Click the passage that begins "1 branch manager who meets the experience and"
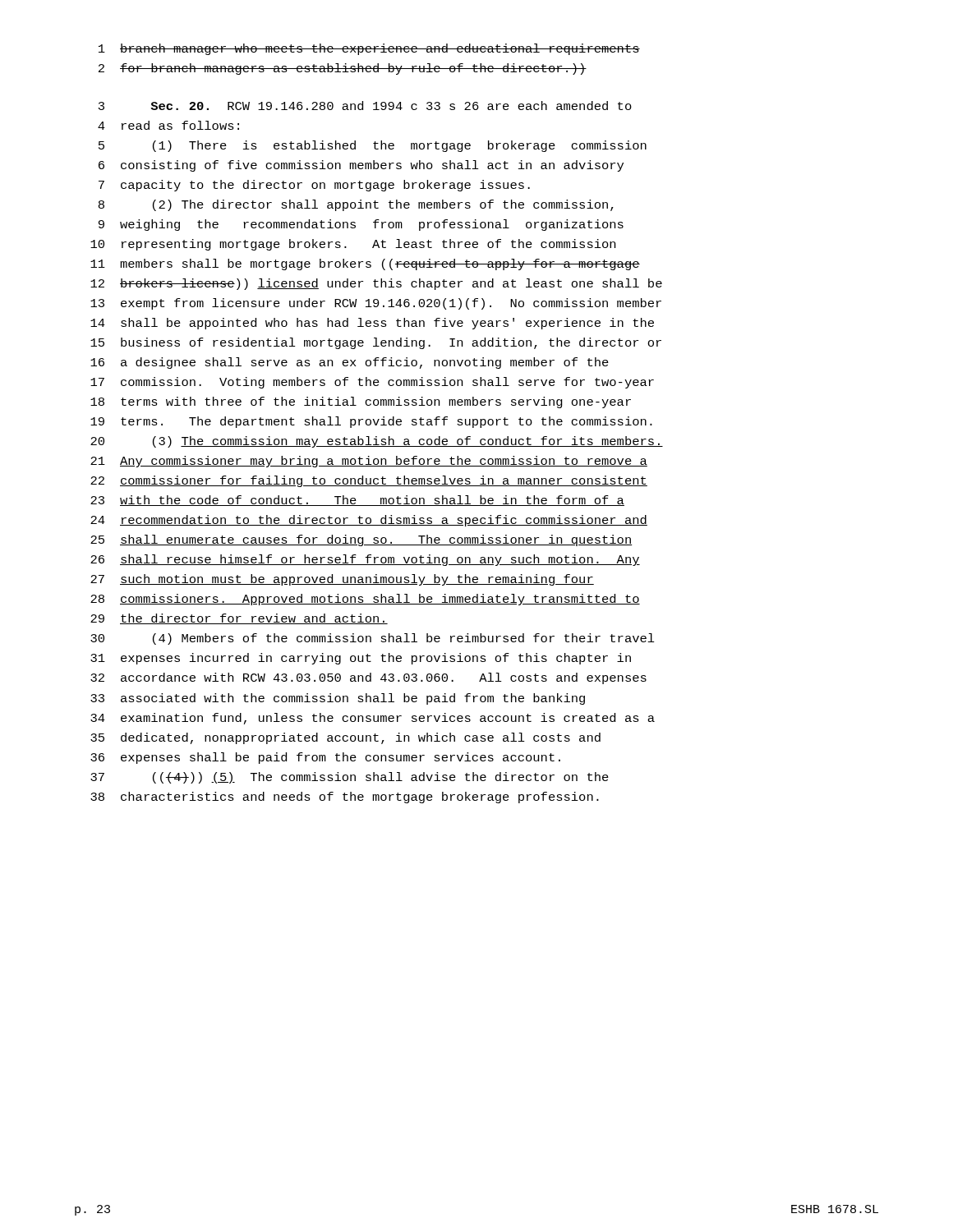This screenshot has height=1232, width=953. coord(476,49)
